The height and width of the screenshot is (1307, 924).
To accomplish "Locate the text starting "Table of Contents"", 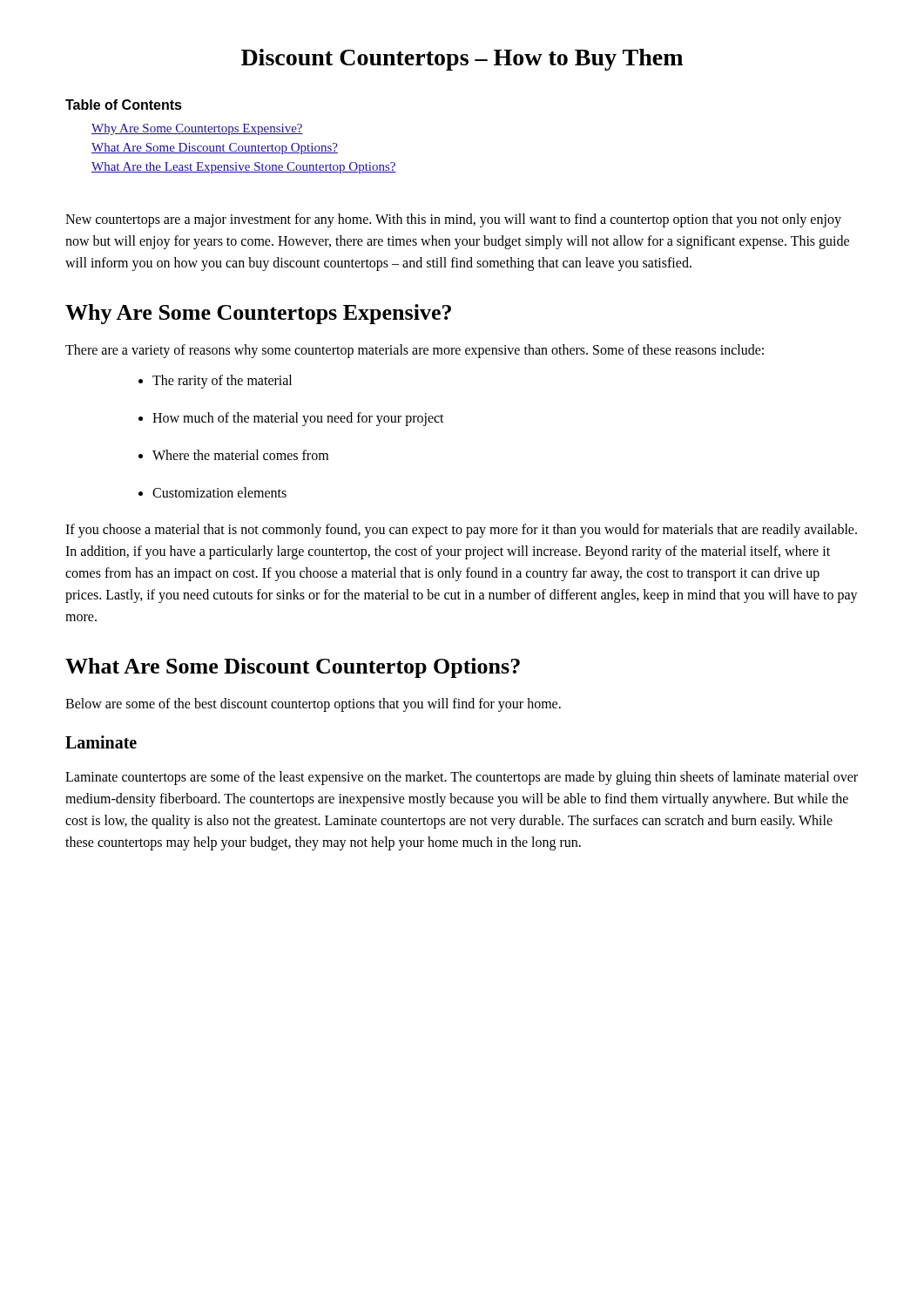I will [x=124, y=105].
